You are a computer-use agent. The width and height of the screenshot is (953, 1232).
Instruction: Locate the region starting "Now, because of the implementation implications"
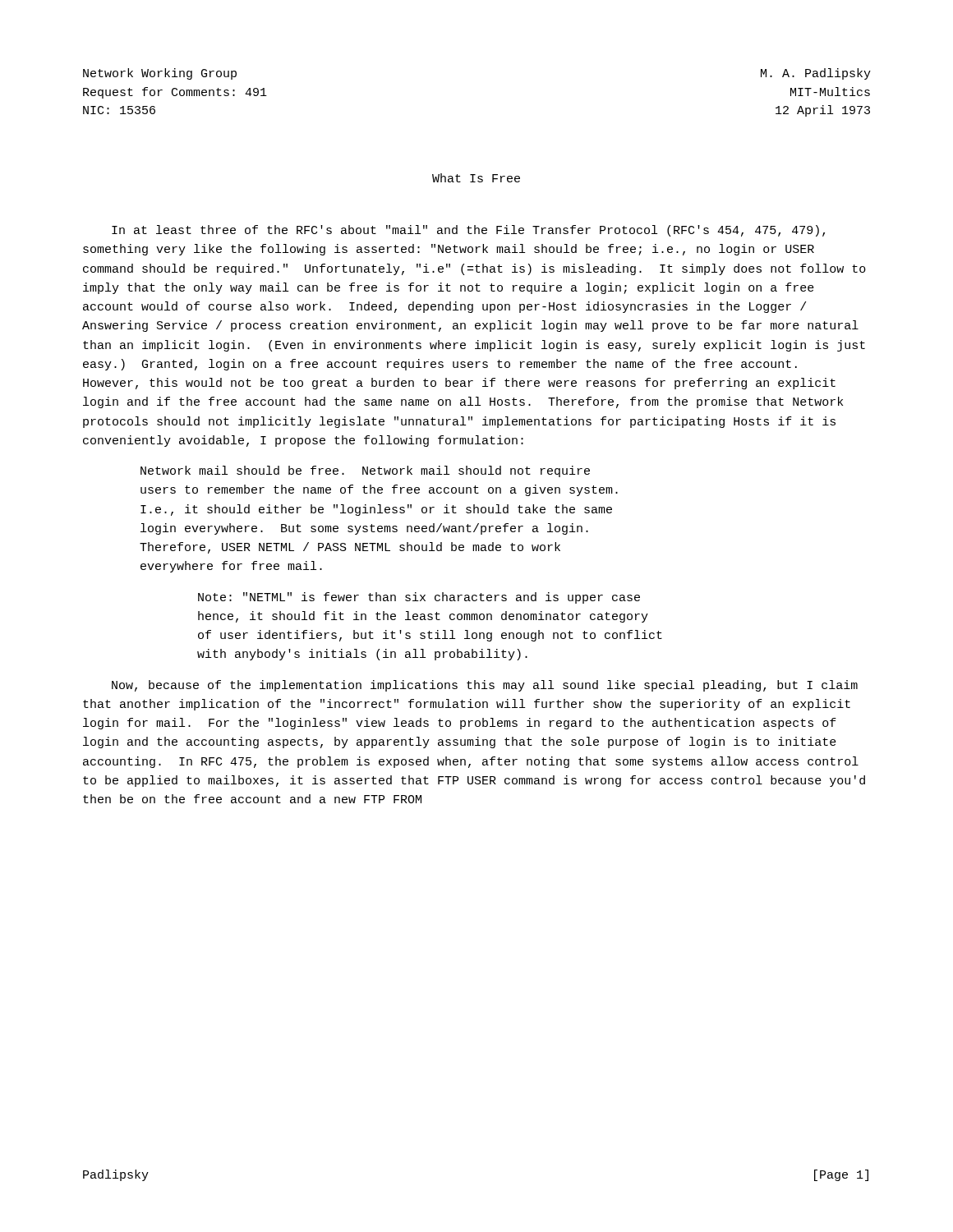tap(474, 743)
